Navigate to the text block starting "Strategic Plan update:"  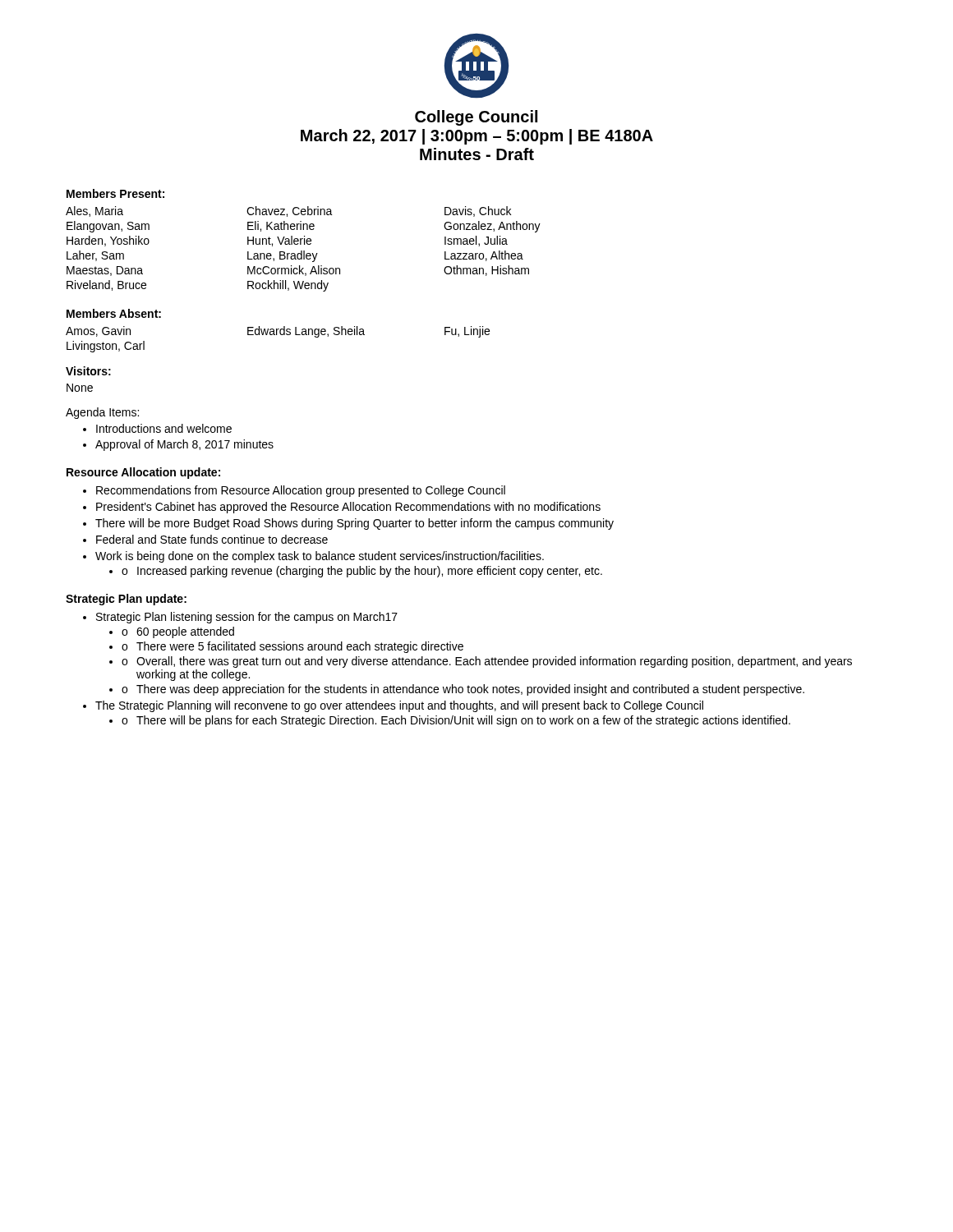click(126, 599)
